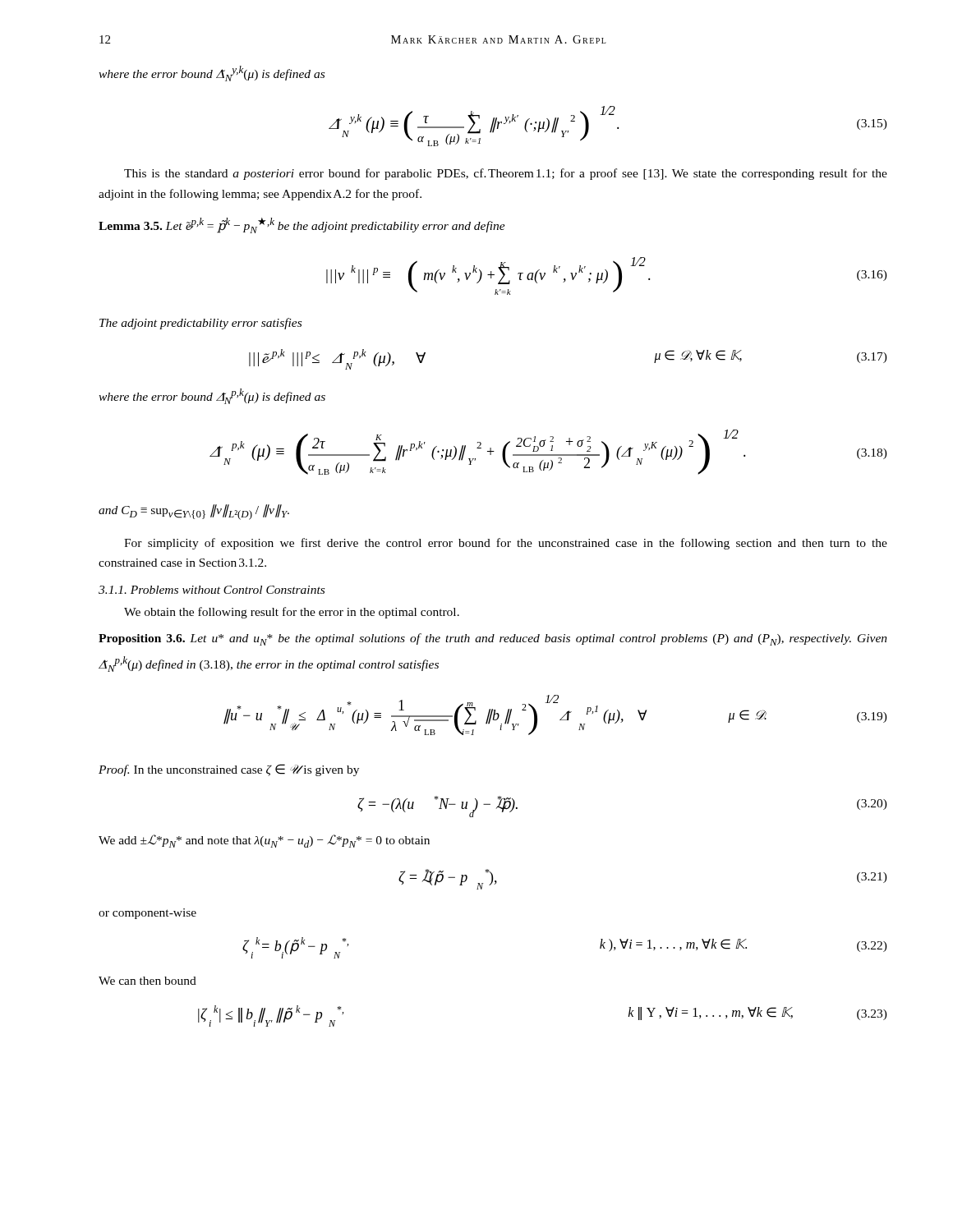Click on the text block starting "ζ = −(λ(u * N"
Image resolution: width=953 pixels, height=1232 pixels.
click(445, 806)
